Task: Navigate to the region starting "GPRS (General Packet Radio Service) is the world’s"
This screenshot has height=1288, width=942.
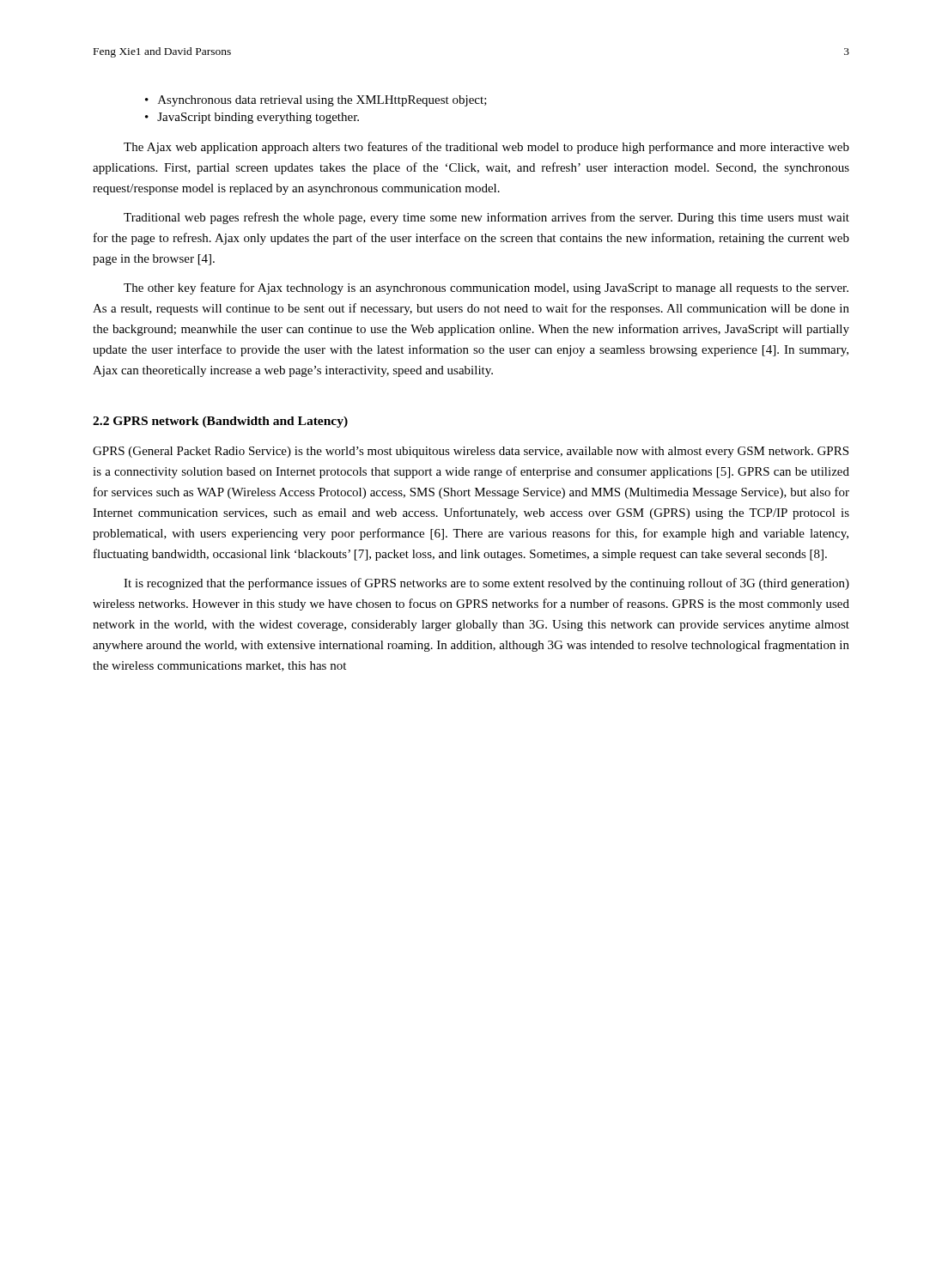Action: coord(471,502)
